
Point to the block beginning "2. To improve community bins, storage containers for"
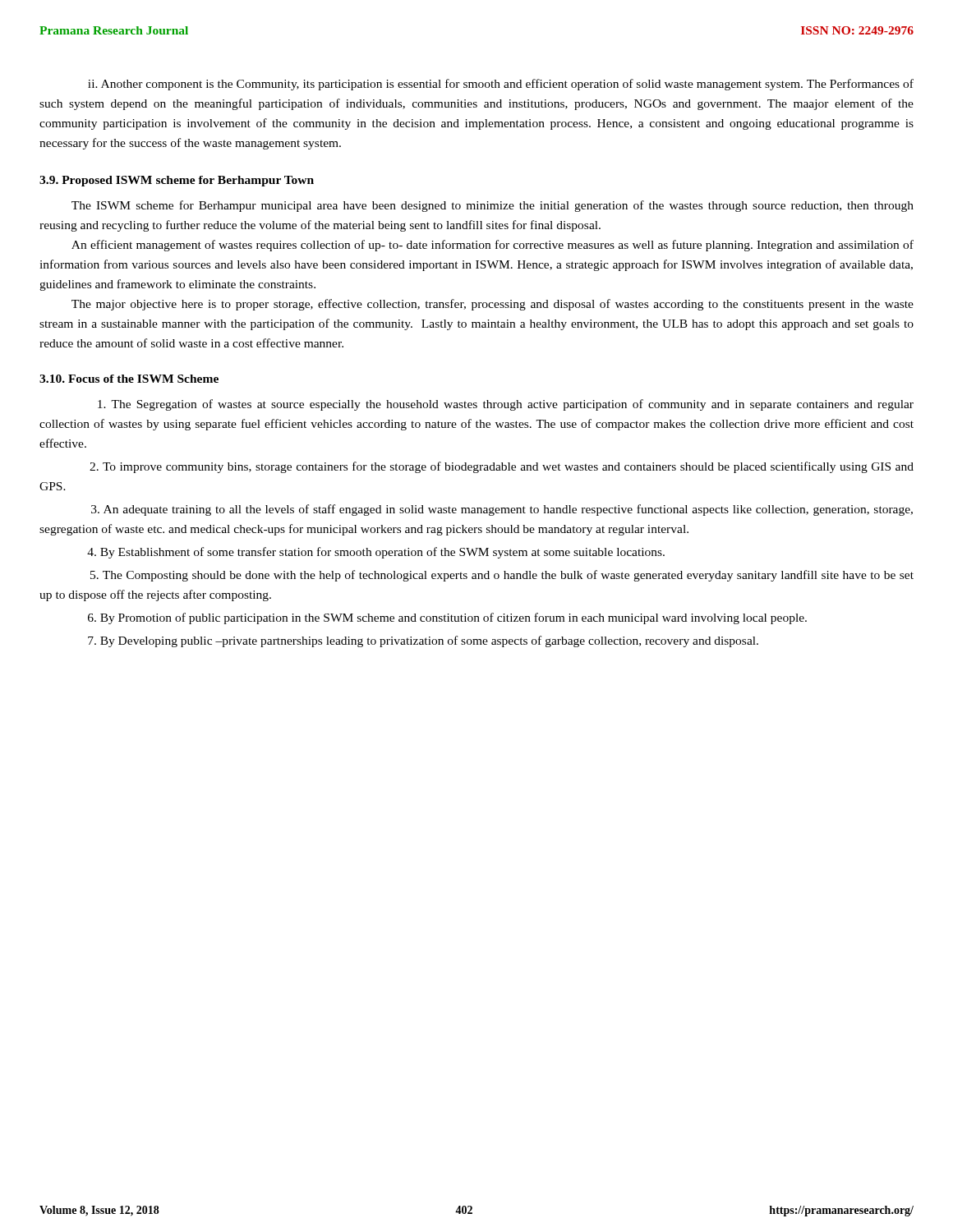pyautogui.click(x=476, y=476)
